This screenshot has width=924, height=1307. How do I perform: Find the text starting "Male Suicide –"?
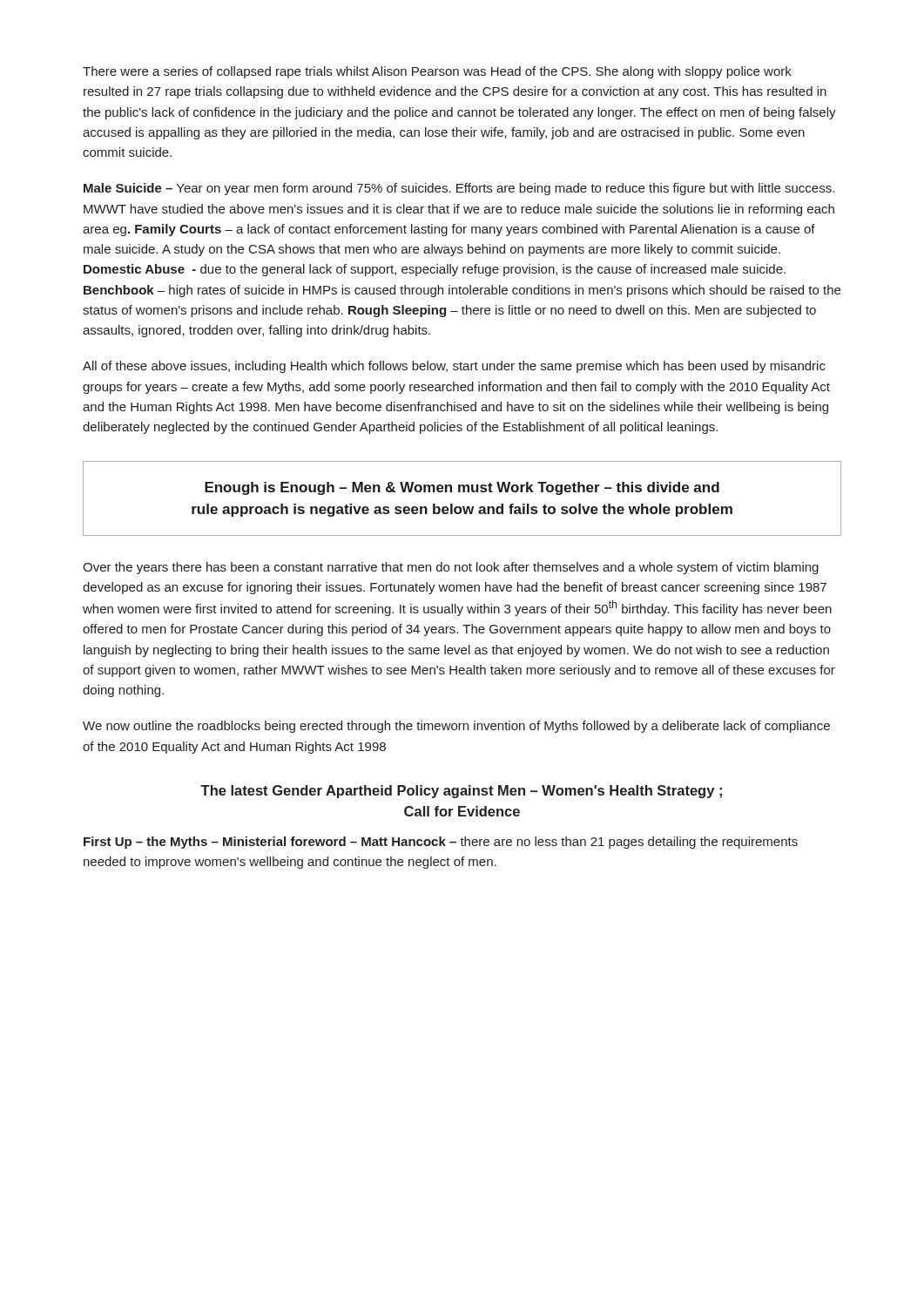(462, 259)
